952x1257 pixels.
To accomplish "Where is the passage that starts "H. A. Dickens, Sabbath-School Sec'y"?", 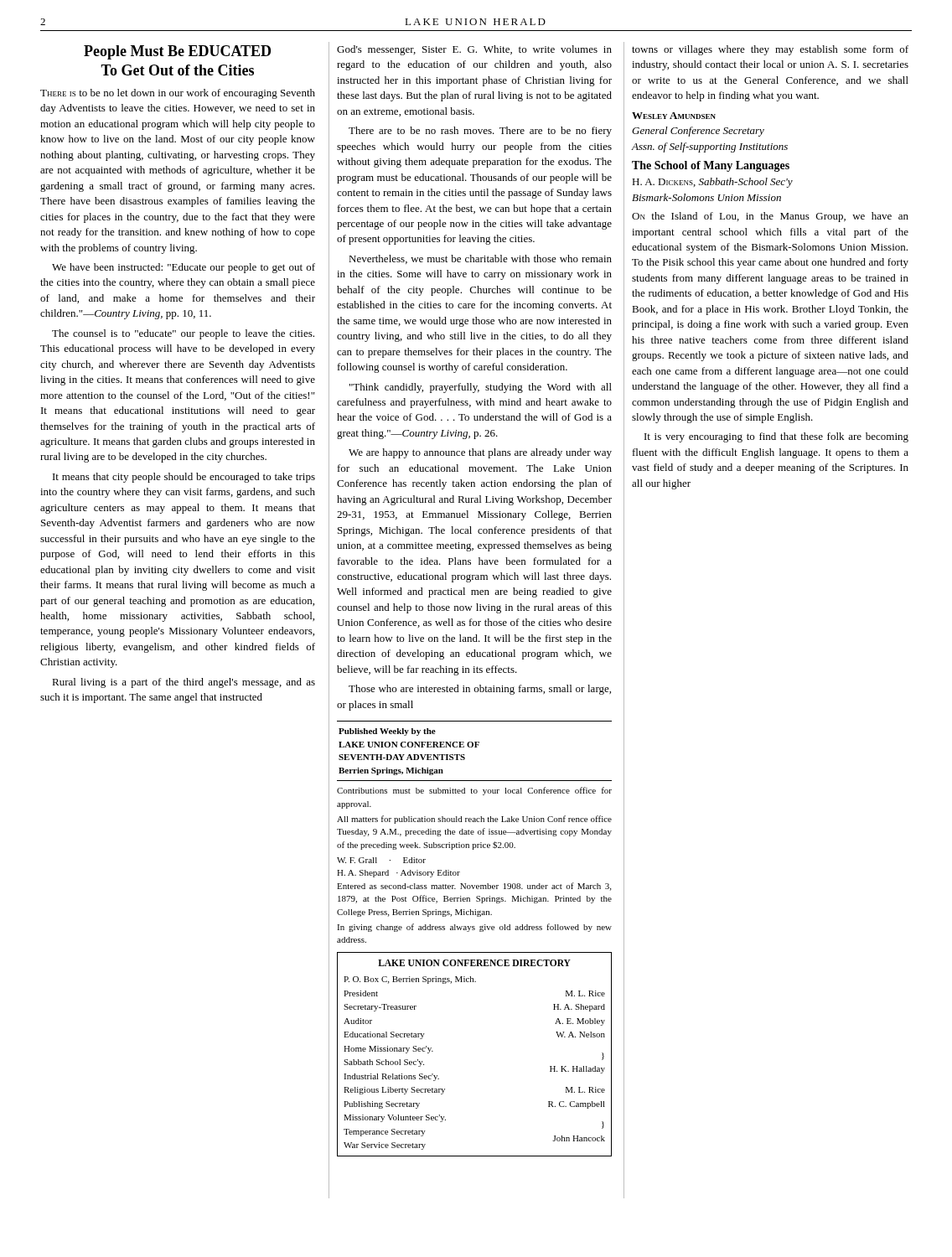I will click(x=770, y=190).
